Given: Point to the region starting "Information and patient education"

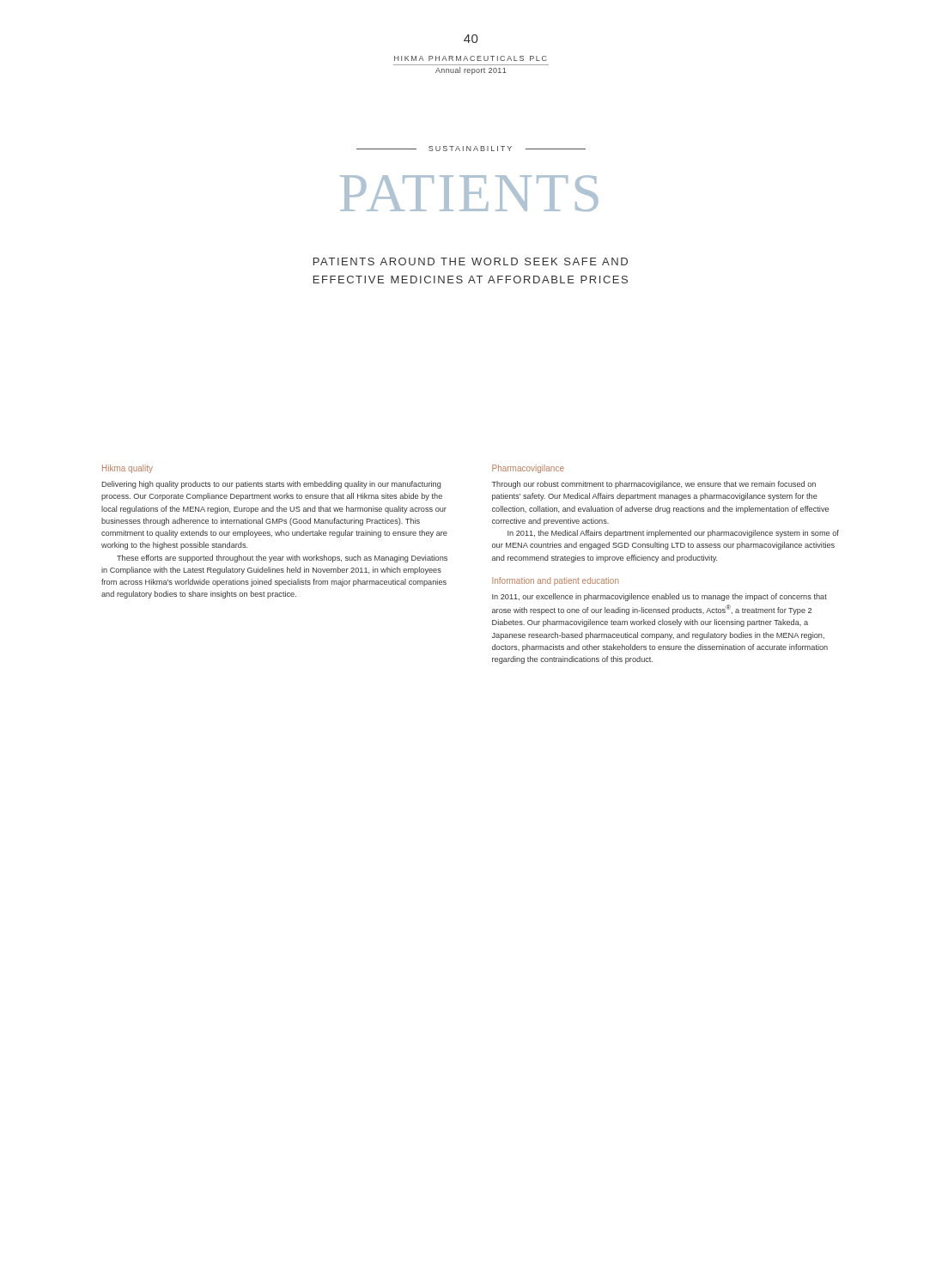Looking at the screenshot, I should point(555,581).
